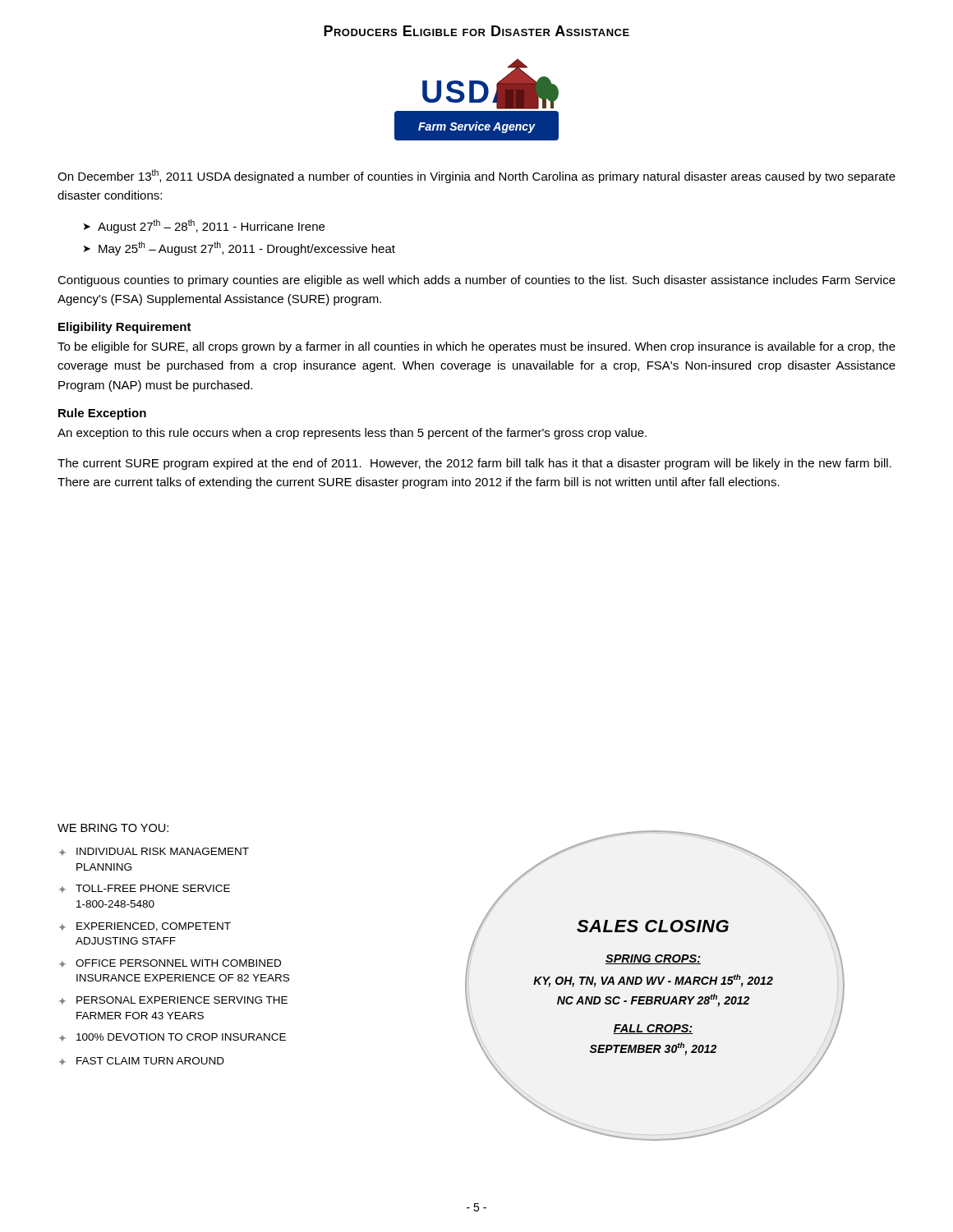The width and height of the screenshot is (953, 1232).
Task: Select the logo
Action: pyautogui.click(x=476, y=101)
